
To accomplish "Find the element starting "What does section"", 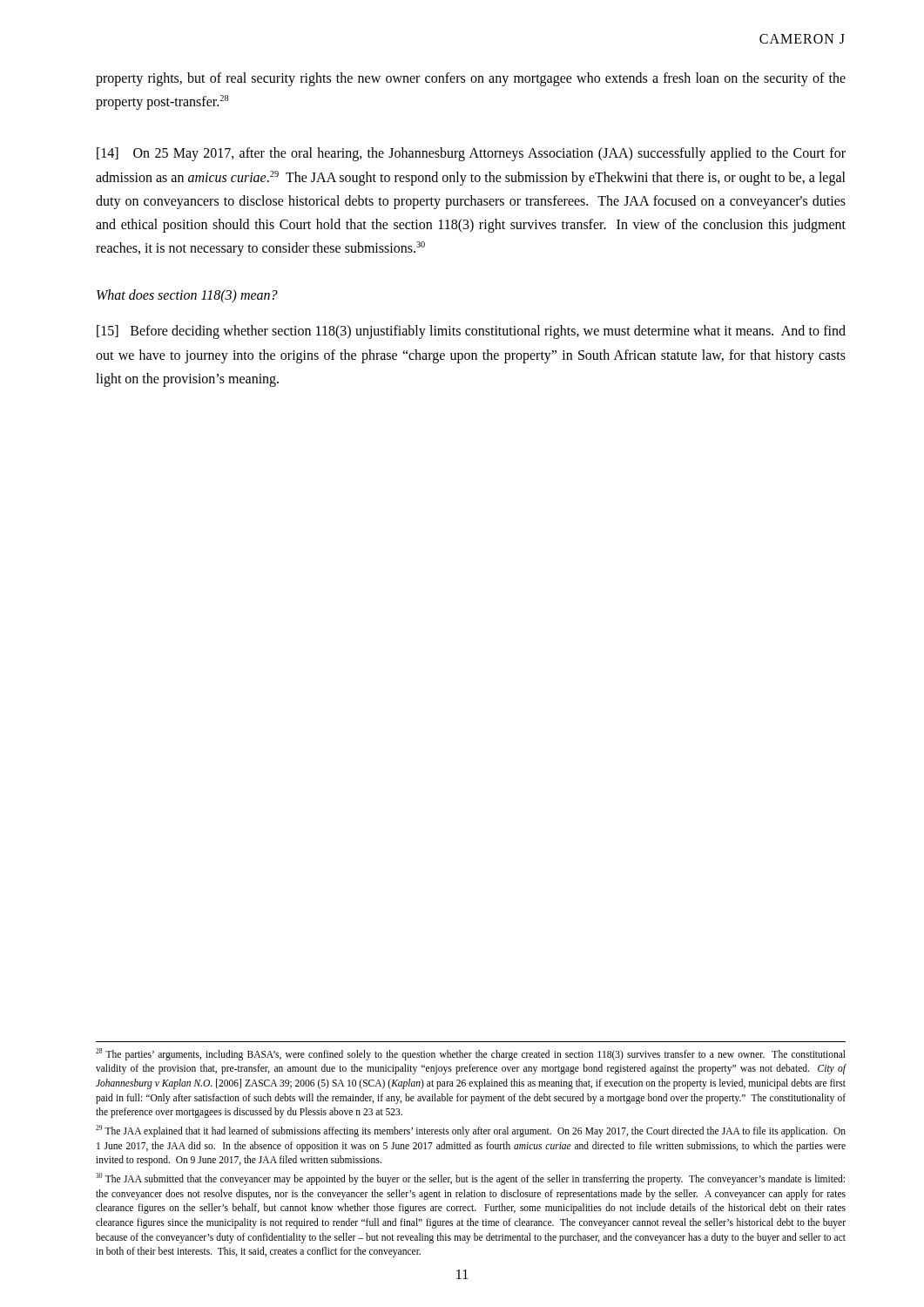I will [x=187, y=295].
